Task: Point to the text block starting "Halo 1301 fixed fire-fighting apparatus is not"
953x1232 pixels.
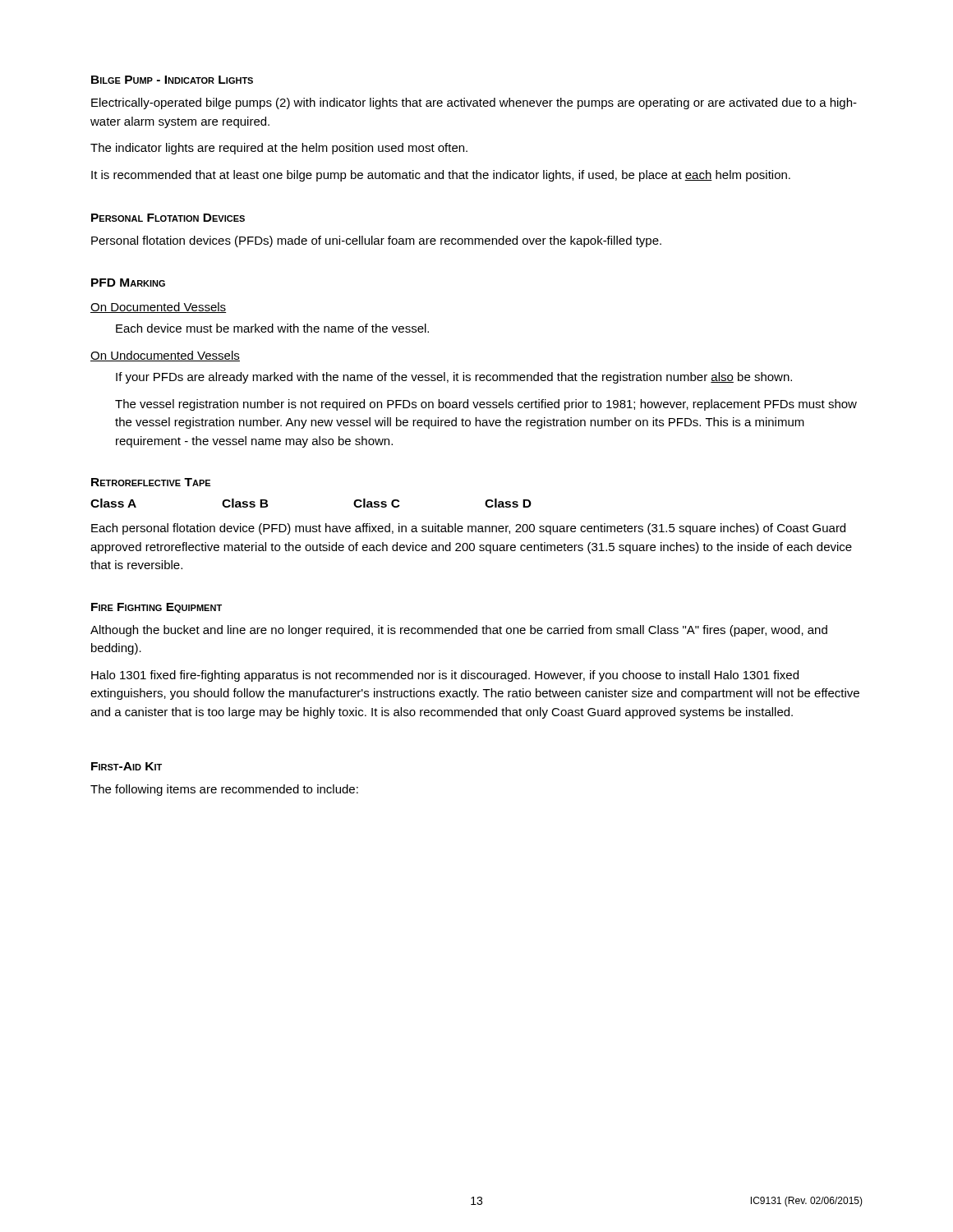Action: point(476,693)
